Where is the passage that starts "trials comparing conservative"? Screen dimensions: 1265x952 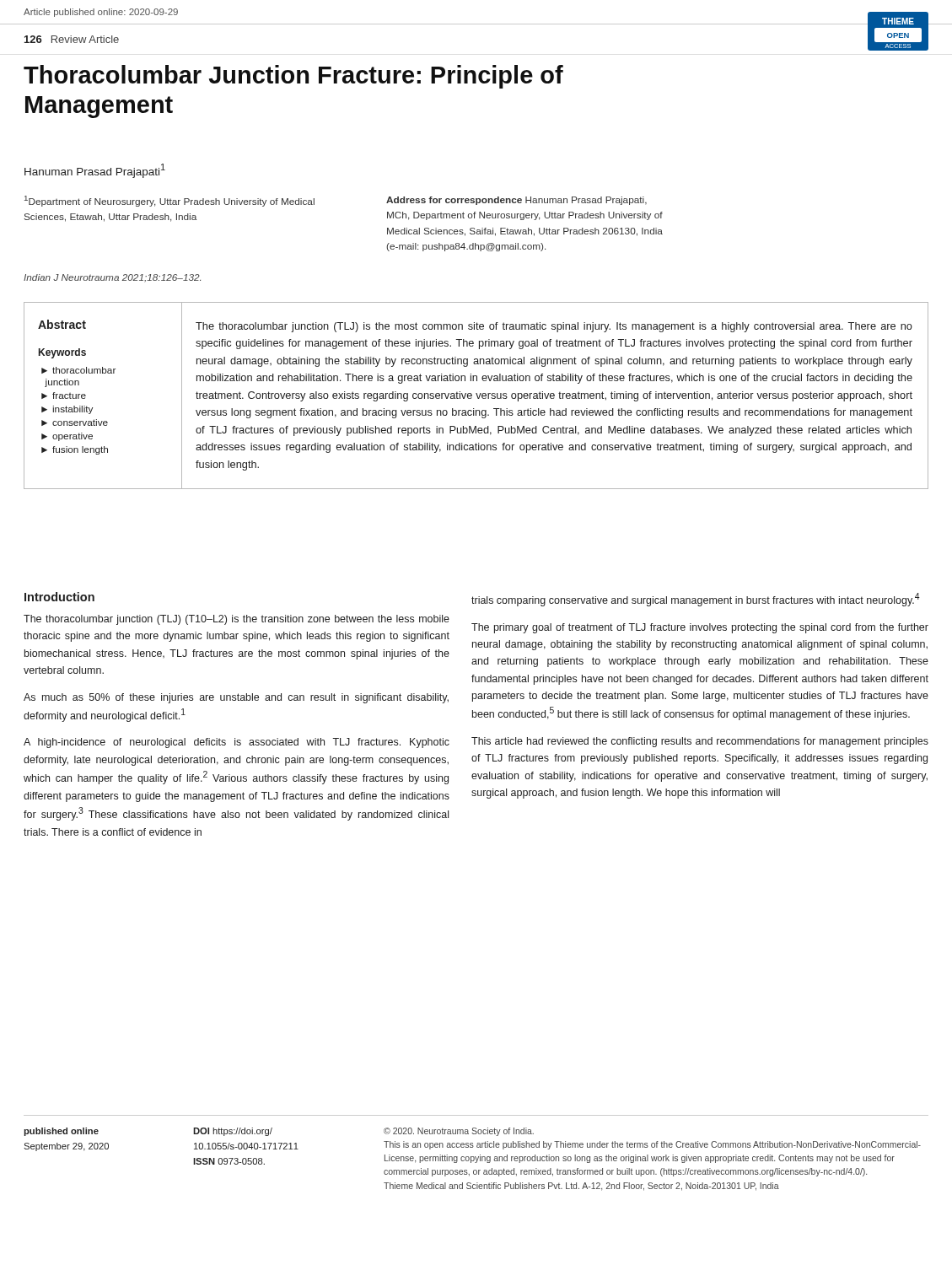[695, 599]
